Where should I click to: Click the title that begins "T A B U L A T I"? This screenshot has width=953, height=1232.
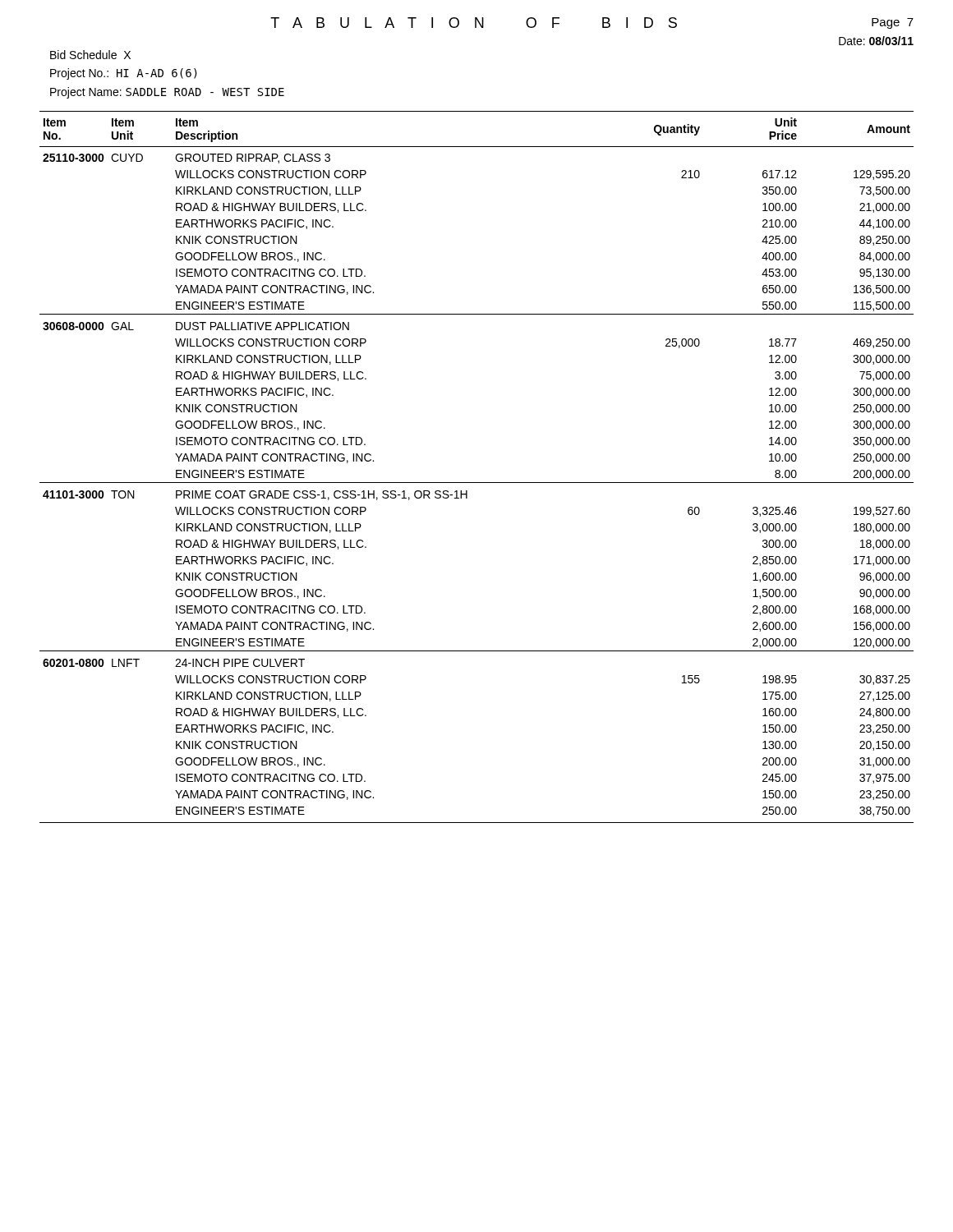pos(476,23)
